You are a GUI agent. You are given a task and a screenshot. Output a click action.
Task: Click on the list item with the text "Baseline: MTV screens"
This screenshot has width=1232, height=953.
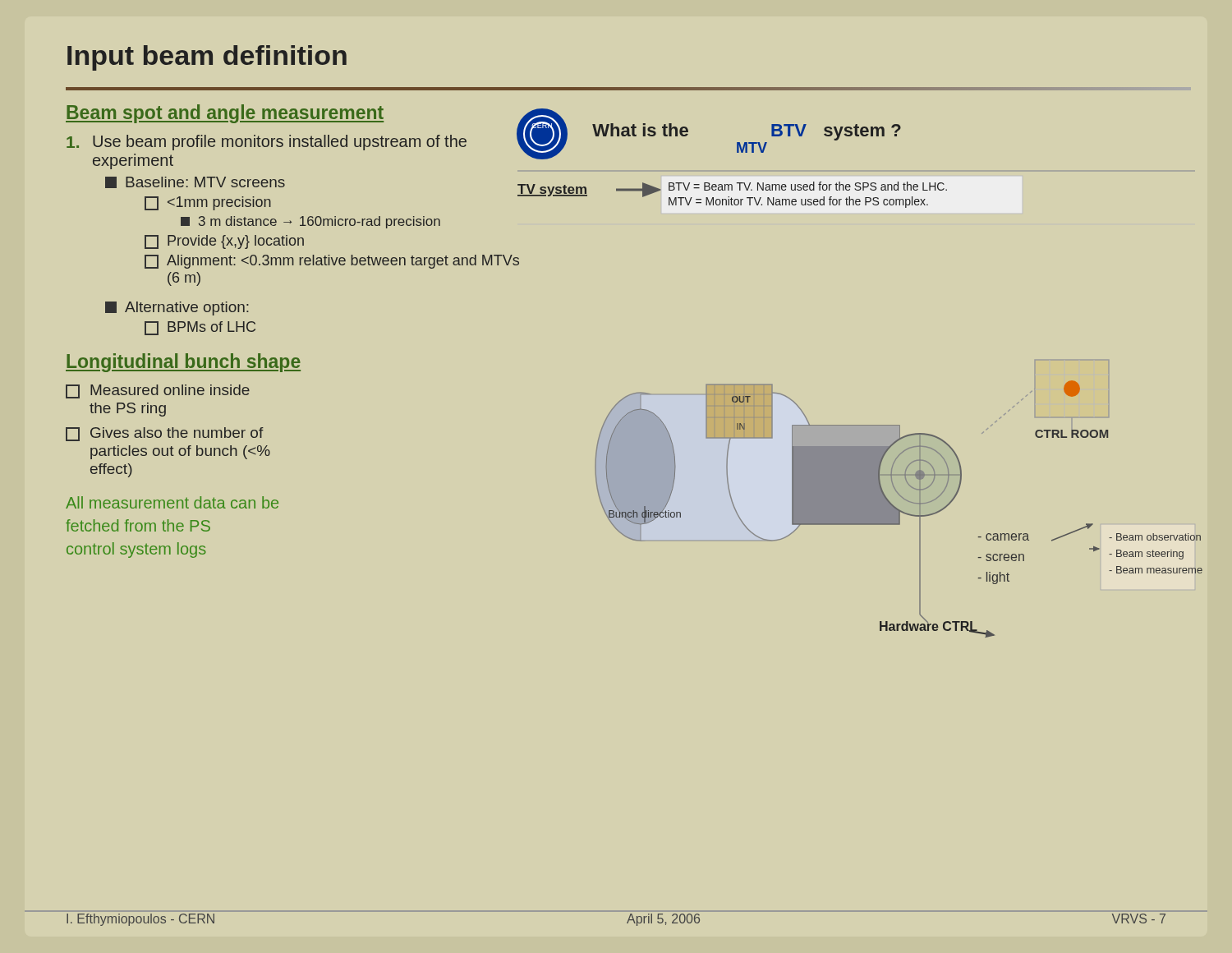pos(195,182)
